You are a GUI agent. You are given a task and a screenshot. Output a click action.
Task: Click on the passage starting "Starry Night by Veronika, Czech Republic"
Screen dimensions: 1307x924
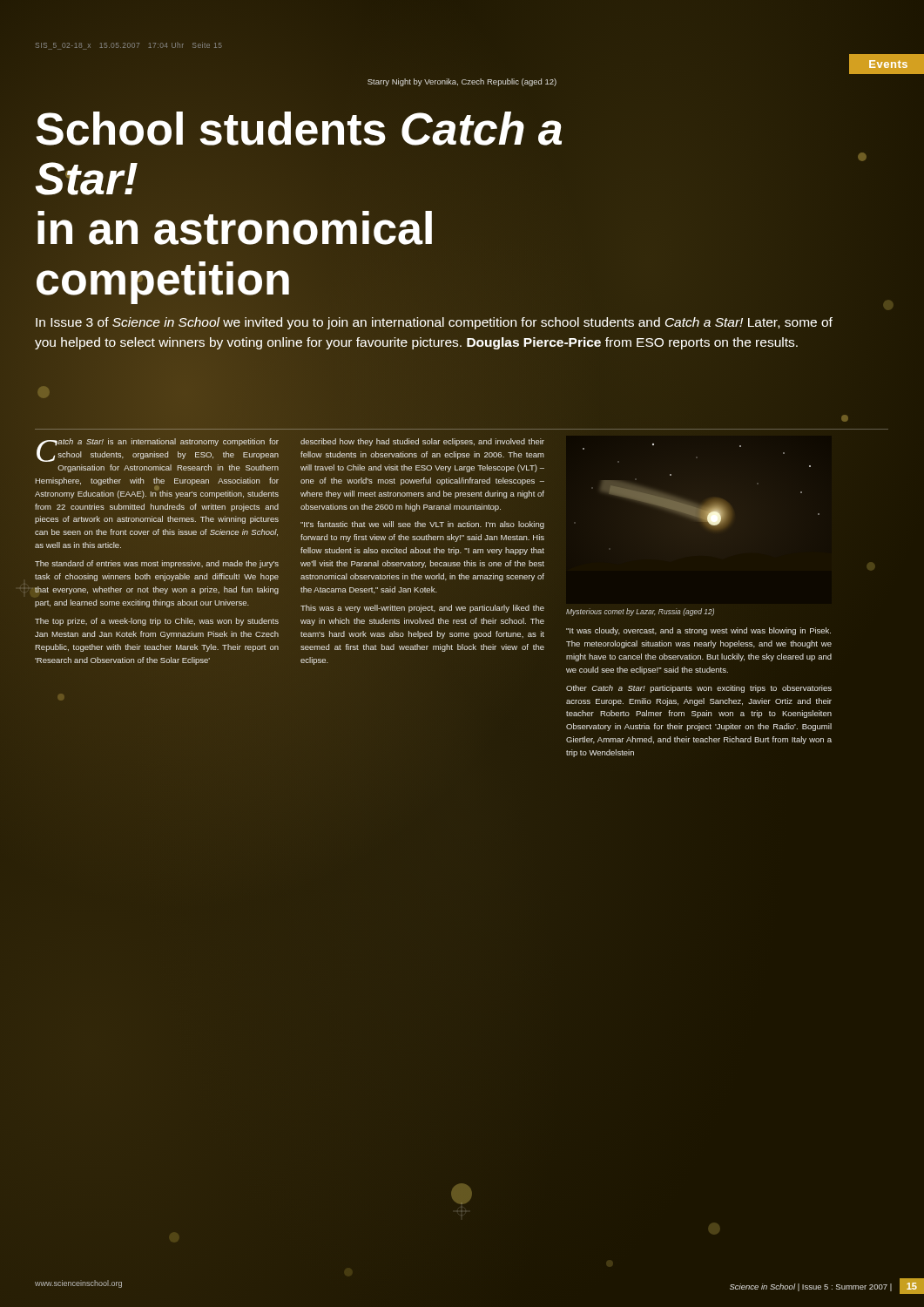click(462, 81)
